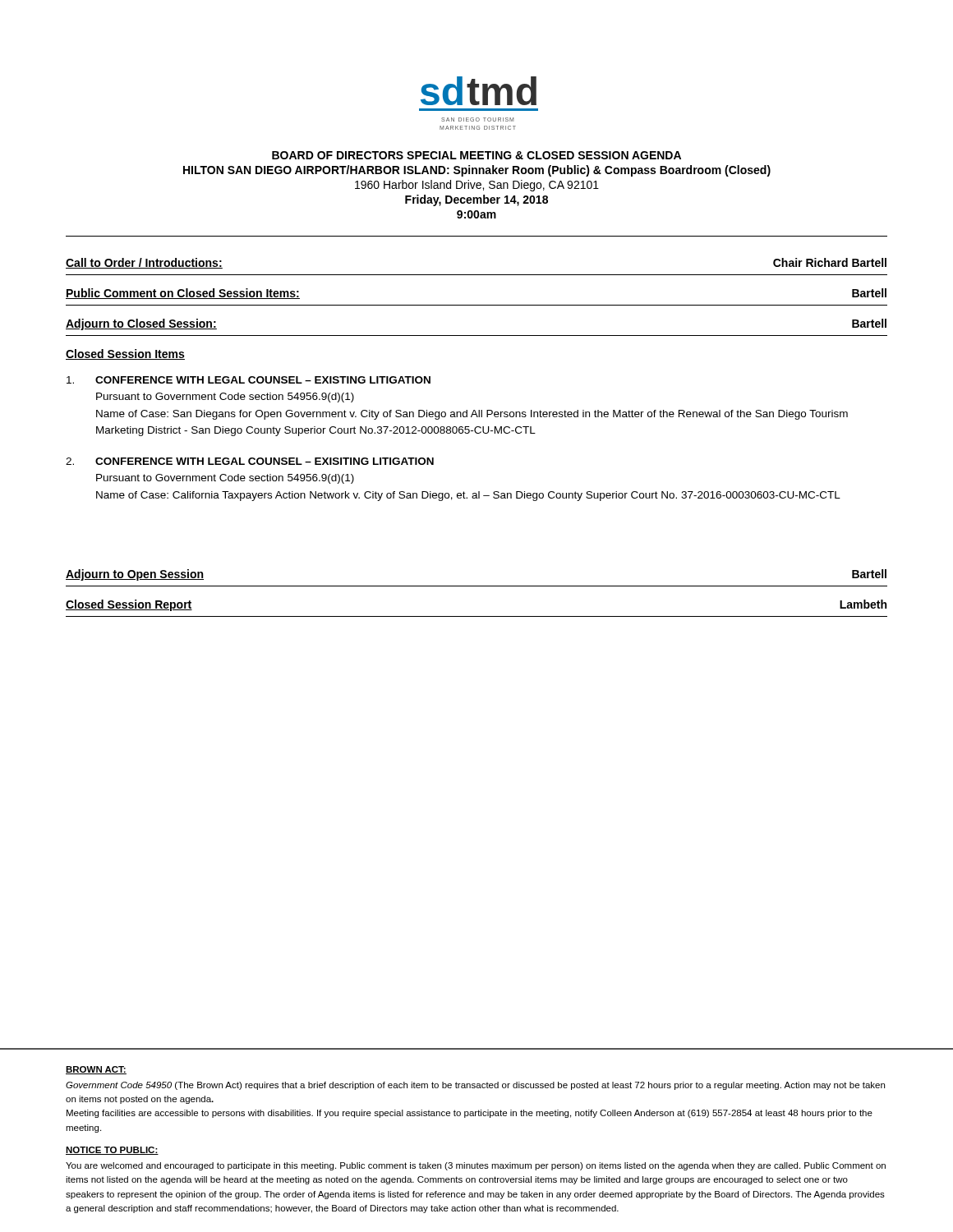Locate the block starting "Adjourn to Open"
953x1232 pixels.
[476, 574]
